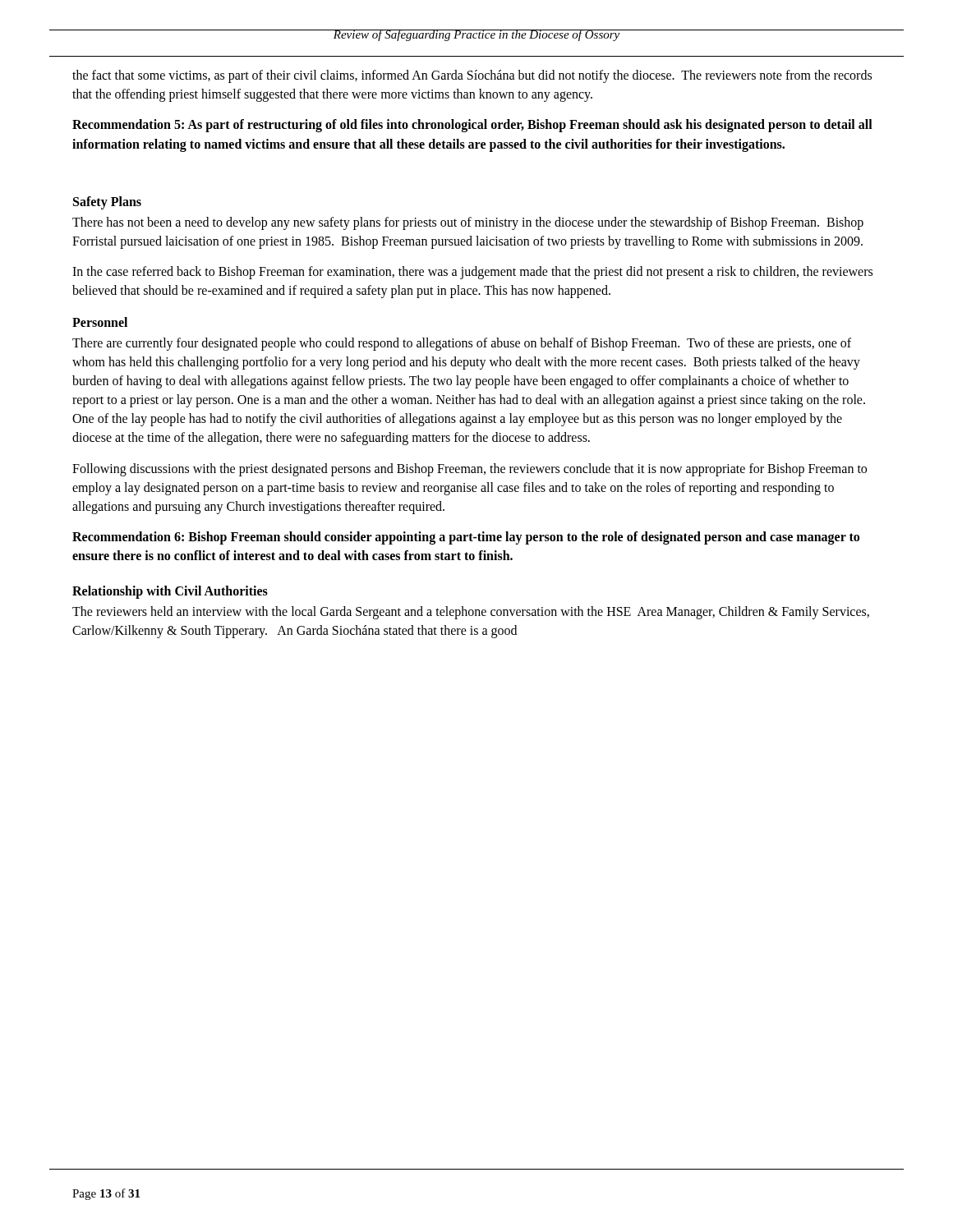This screenshot has height=1232, width=953.
Task: Find the passage starting "Following discussions with the priest designated"
Action: 470,487
